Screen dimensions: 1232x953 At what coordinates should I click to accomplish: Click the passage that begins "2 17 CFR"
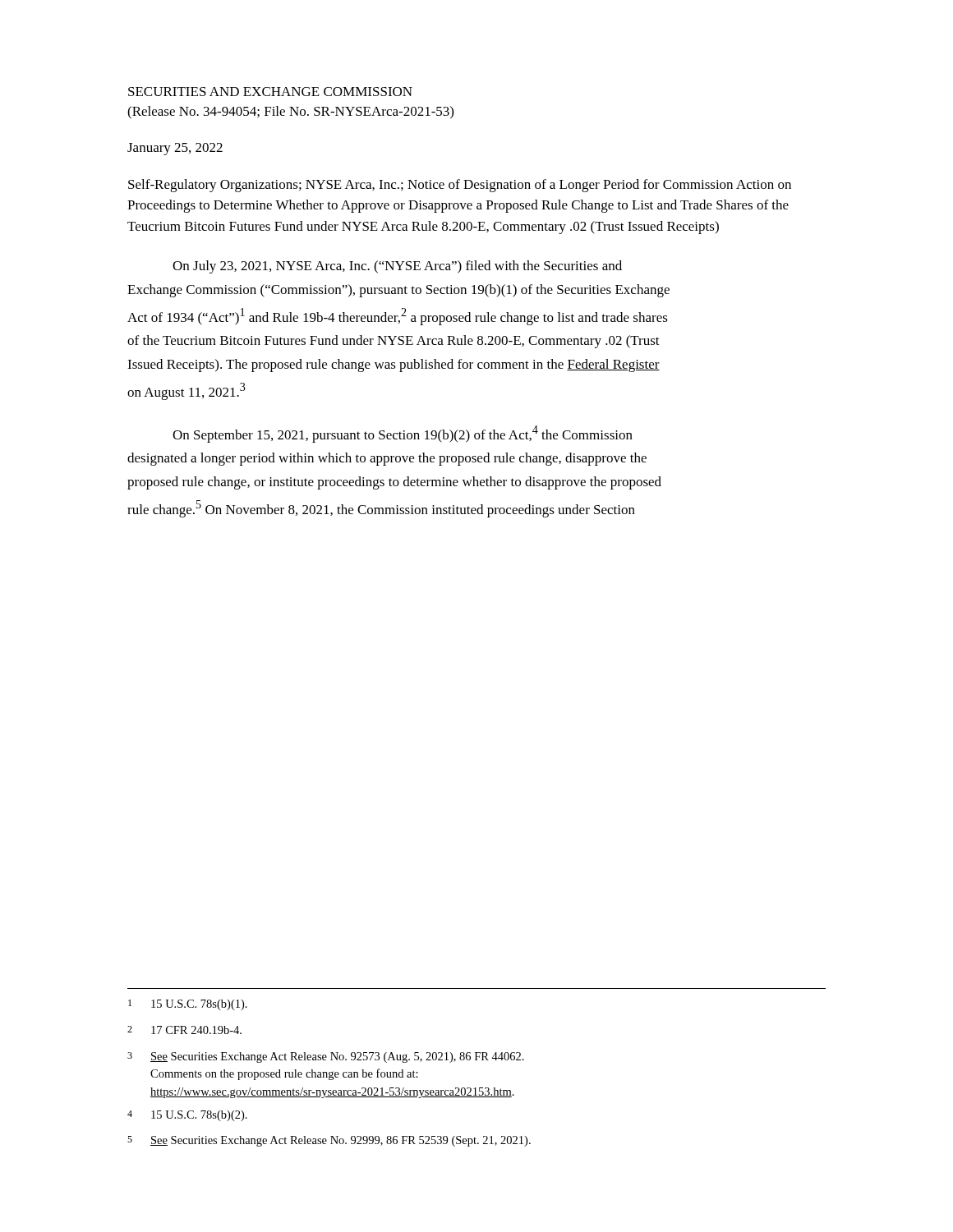(185, 1032)
